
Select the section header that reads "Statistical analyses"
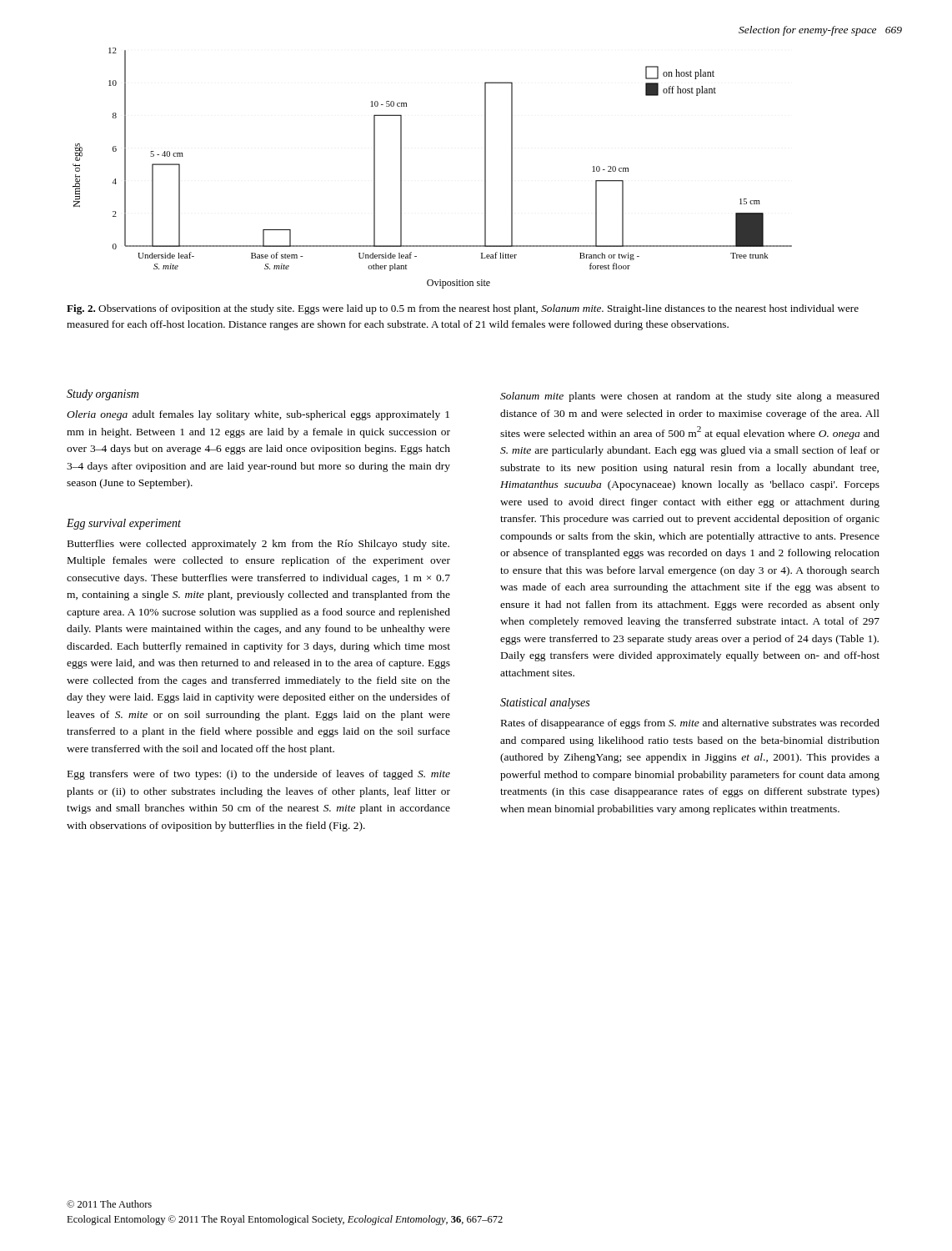[x=545, y=703]
